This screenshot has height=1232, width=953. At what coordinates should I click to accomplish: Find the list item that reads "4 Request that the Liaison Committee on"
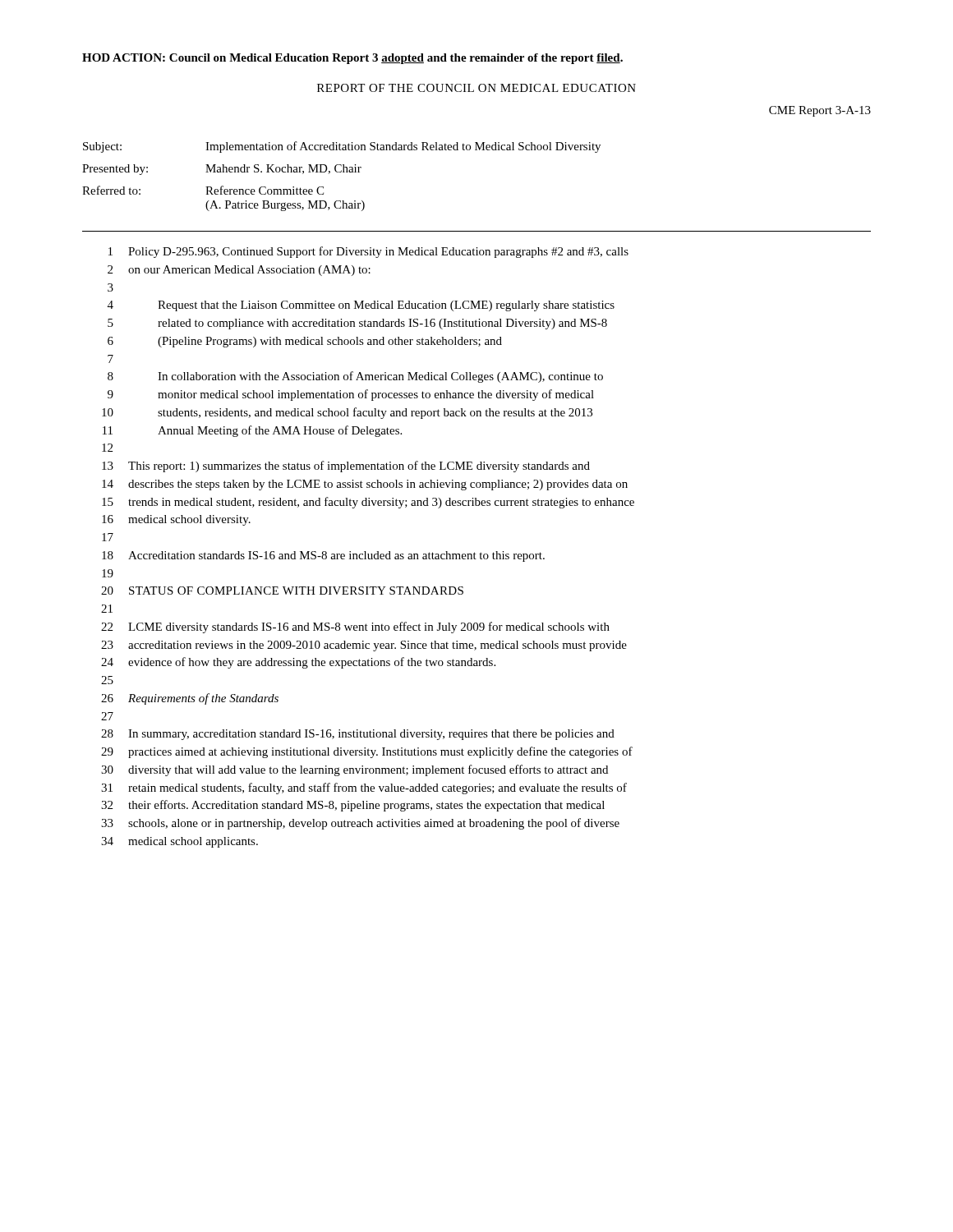coord(476,332)
